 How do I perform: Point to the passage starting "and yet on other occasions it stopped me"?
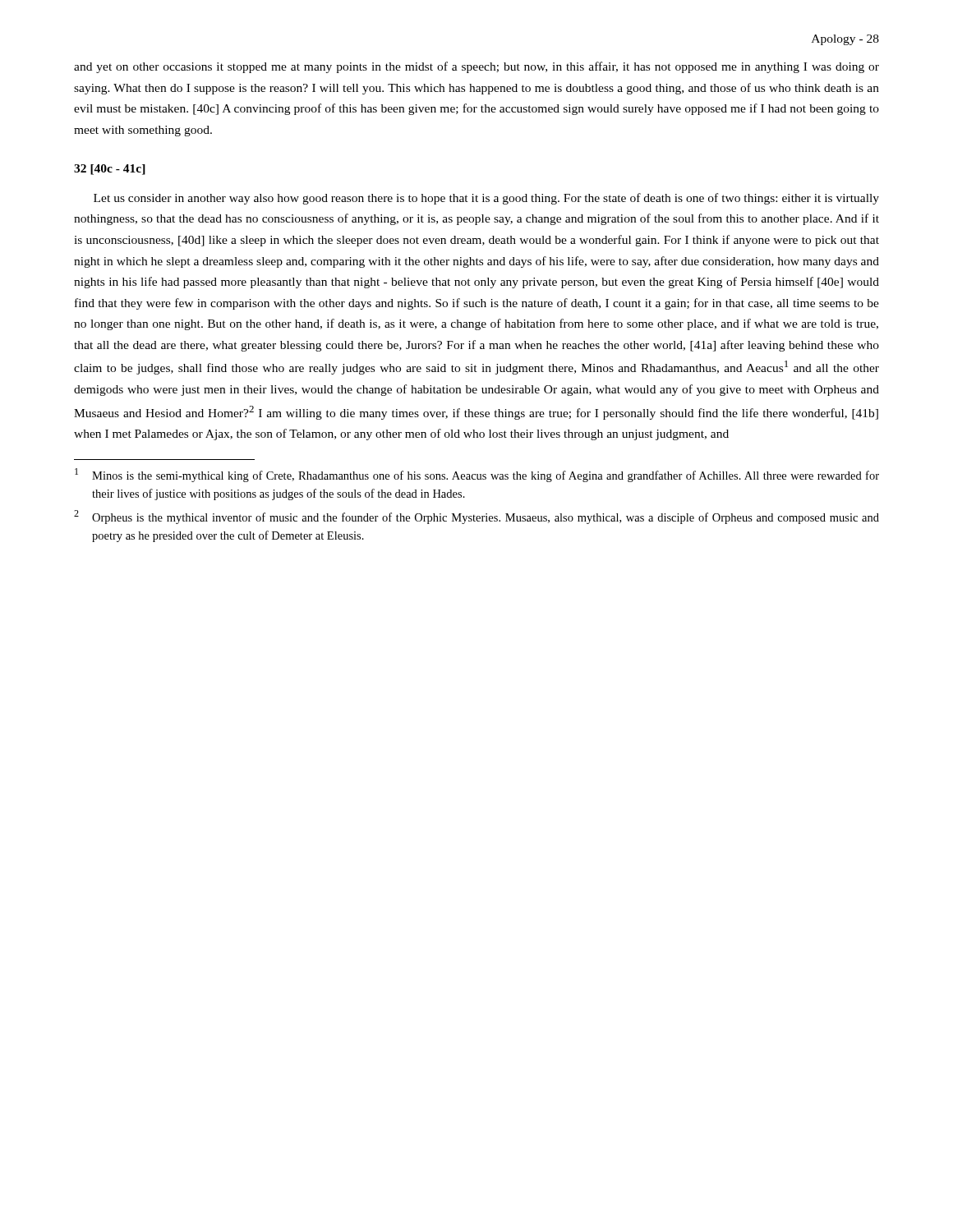[476, 98]
